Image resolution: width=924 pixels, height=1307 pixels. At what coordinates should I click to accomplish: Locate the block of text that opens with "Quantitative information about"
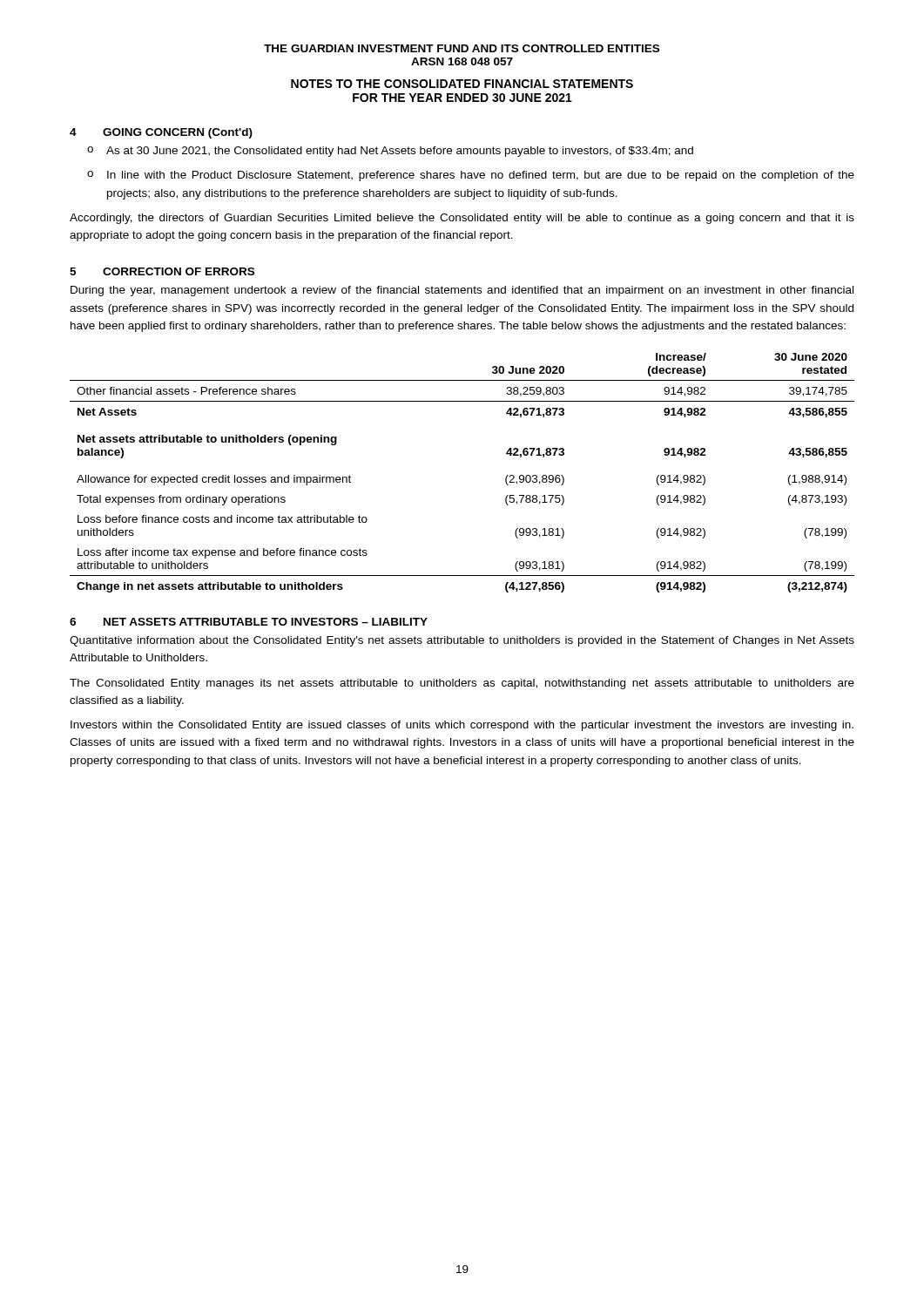(462, 649)
